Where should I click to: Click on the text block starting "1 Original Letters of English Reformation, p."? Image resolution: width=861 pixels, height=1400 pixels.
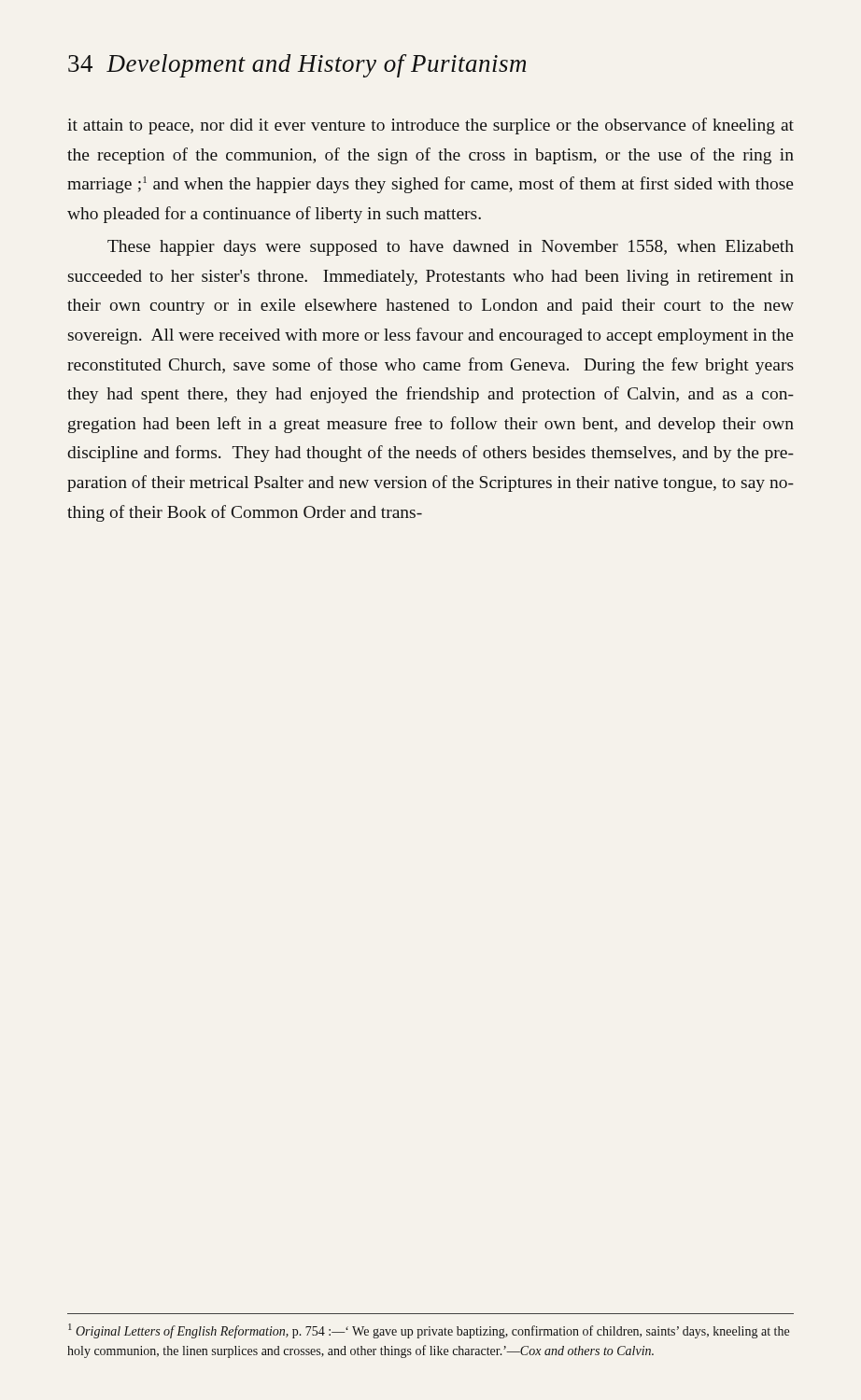pyautogui.click(x=430, y=1341)
